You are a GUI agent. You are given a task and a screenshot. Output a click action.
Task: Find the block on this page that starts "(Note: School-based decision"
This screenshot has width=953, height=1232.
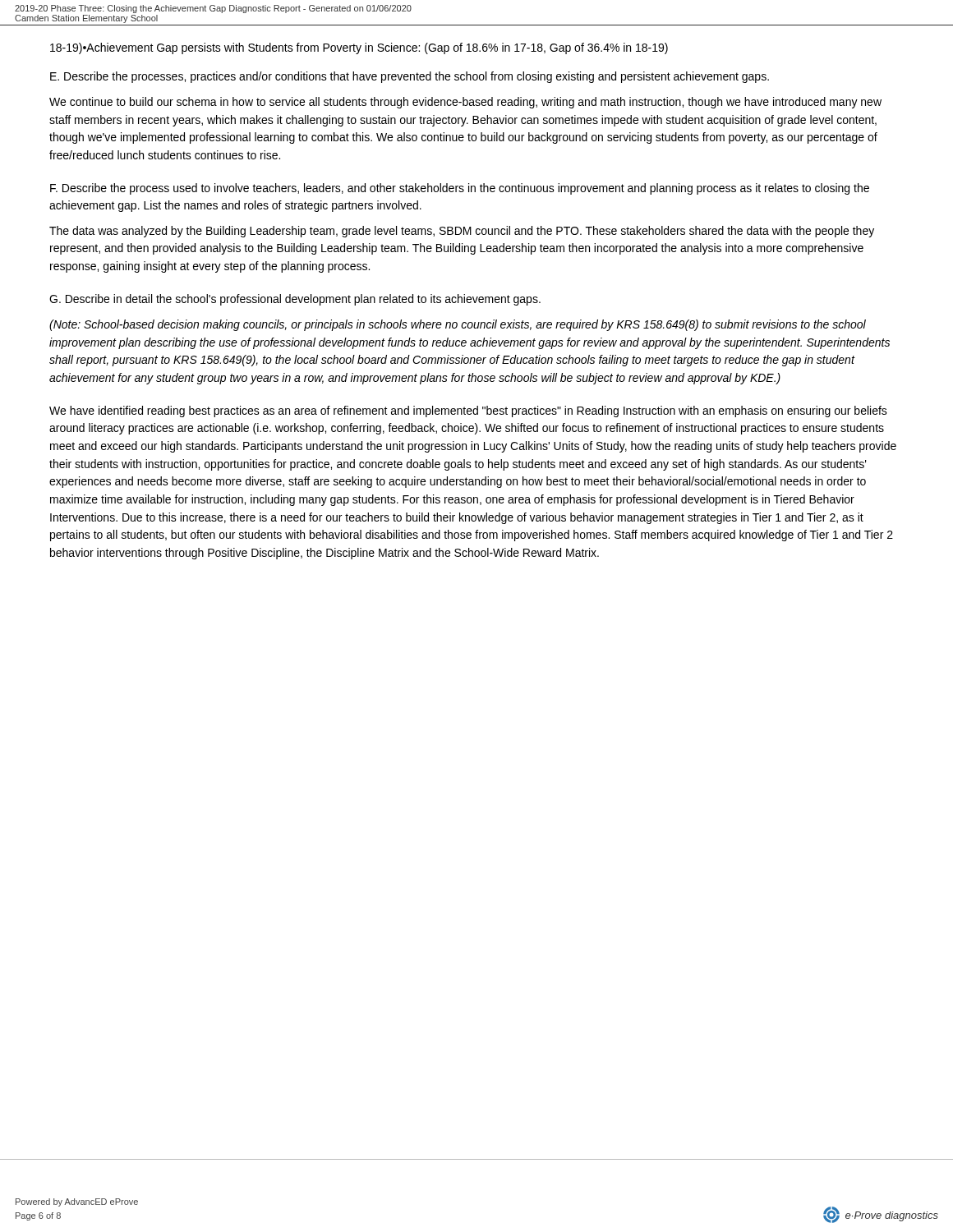tap(470, 351)
